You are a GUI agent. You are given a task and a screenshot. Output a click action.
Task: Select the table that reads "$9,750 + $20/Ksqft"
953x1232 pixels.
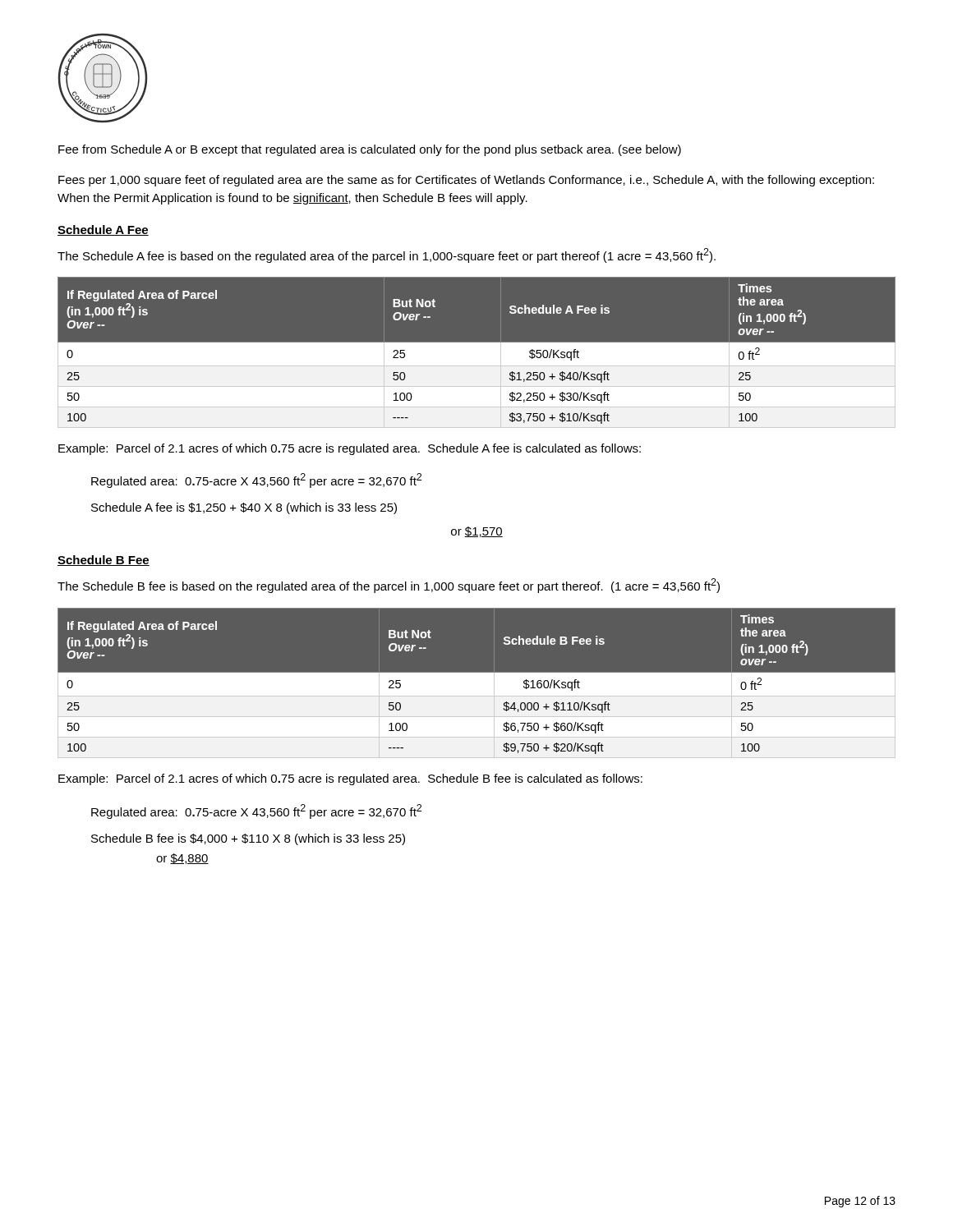point(476,683)
